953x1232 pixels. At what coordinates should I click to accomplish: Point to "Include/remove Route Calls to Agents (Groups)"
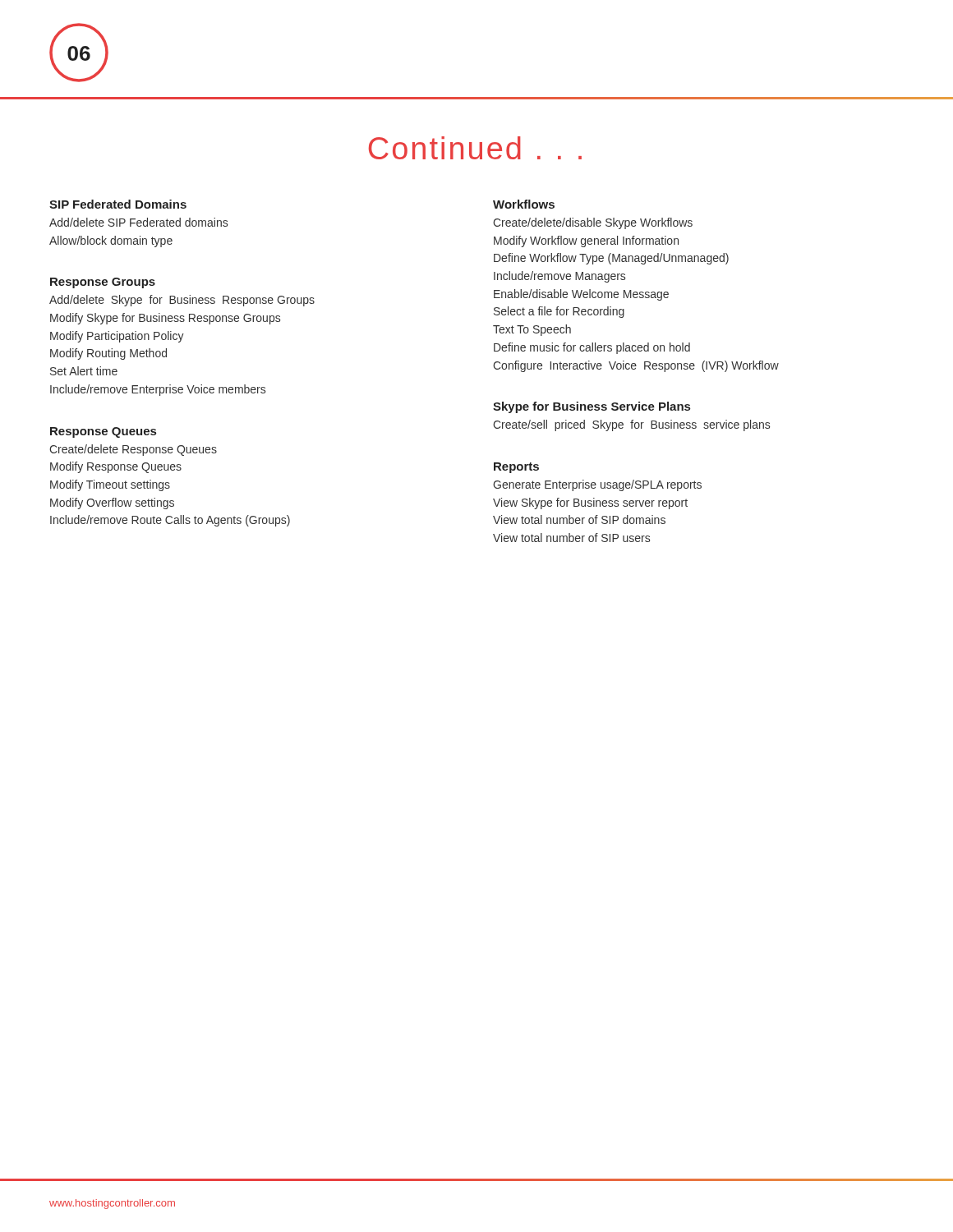(170, 520)
